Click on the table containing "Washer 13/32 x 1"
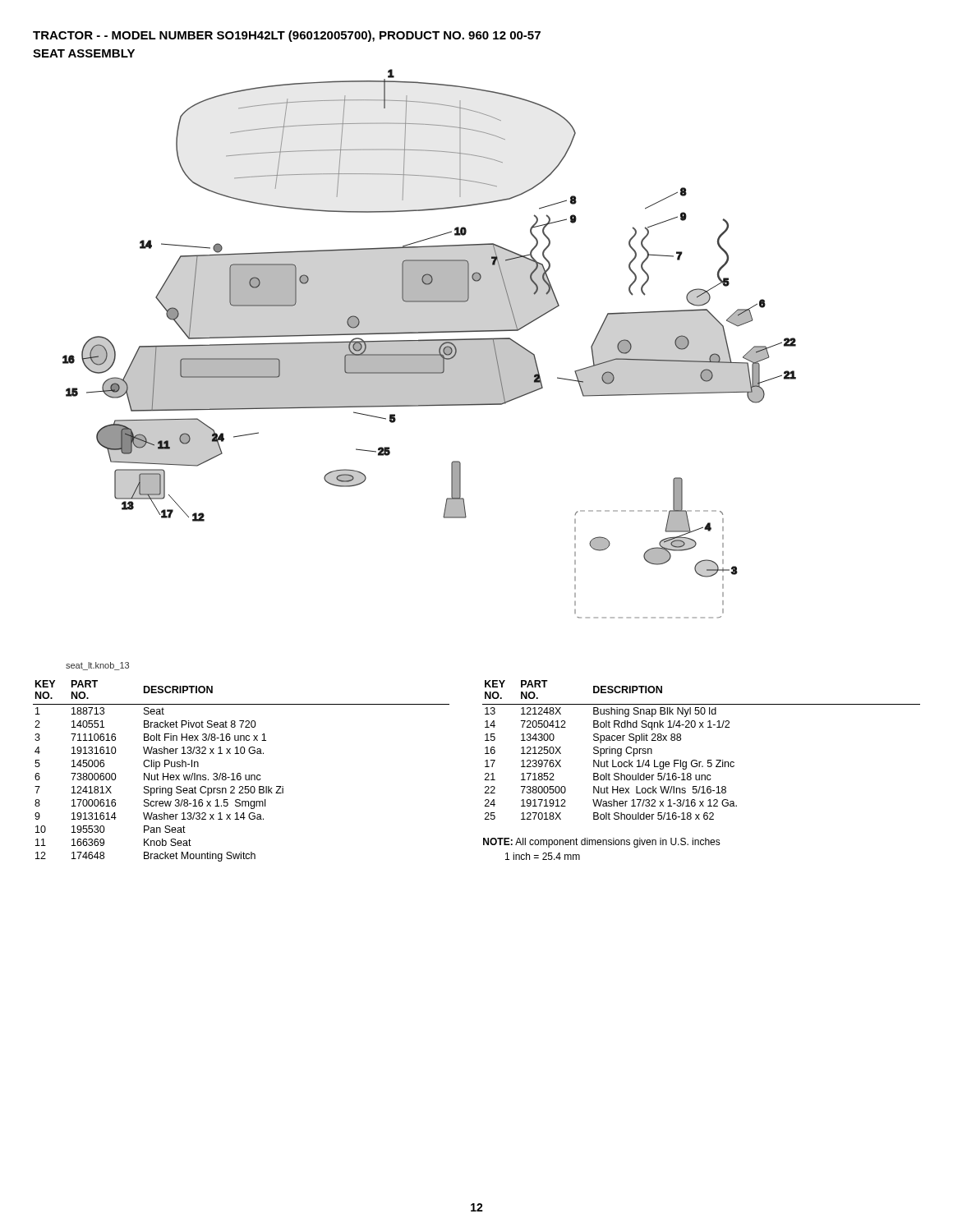953x1232 pixels. click(x=241, y=770)
